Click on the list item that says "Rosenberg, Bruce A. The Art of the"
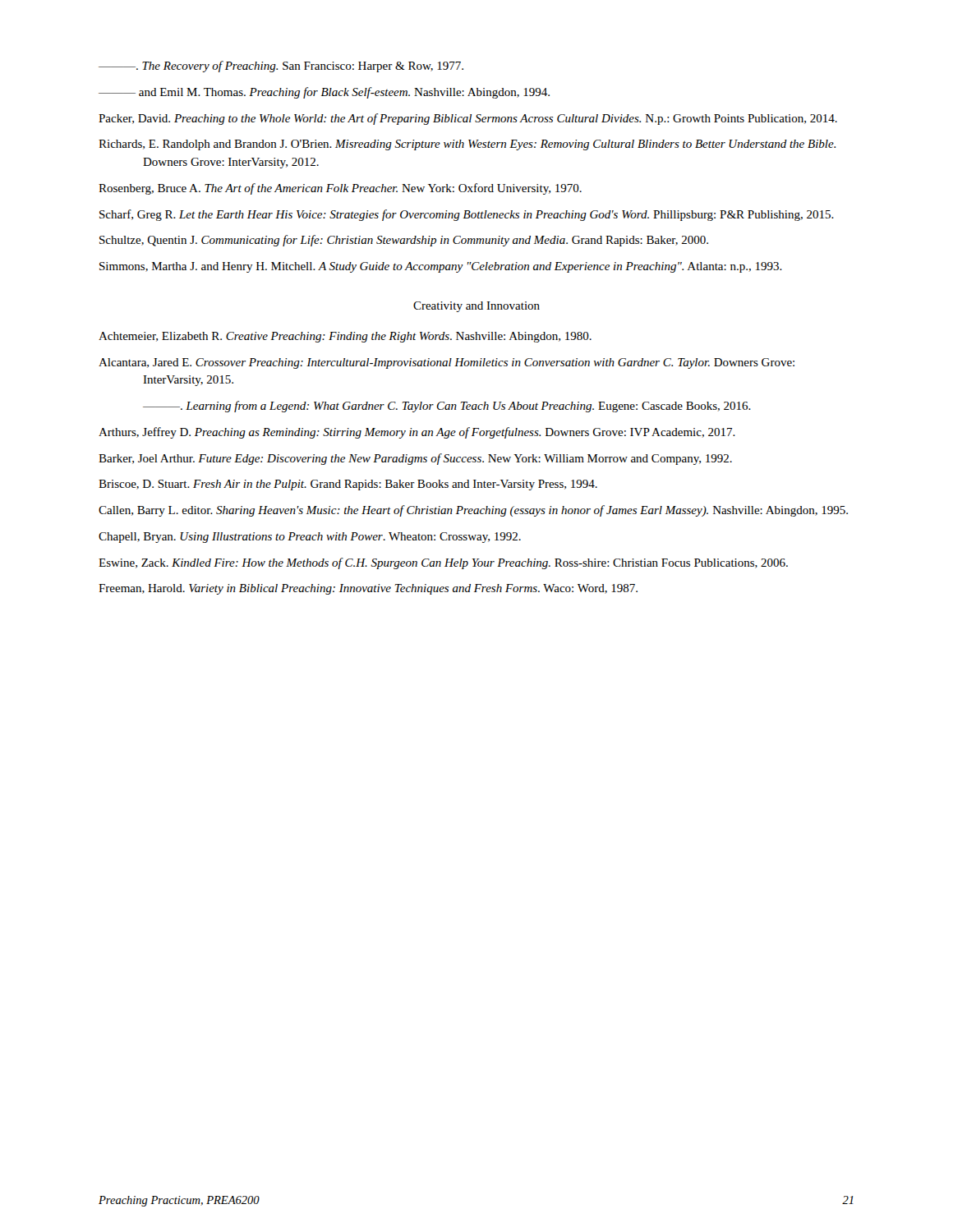 [x=340, y=188]
